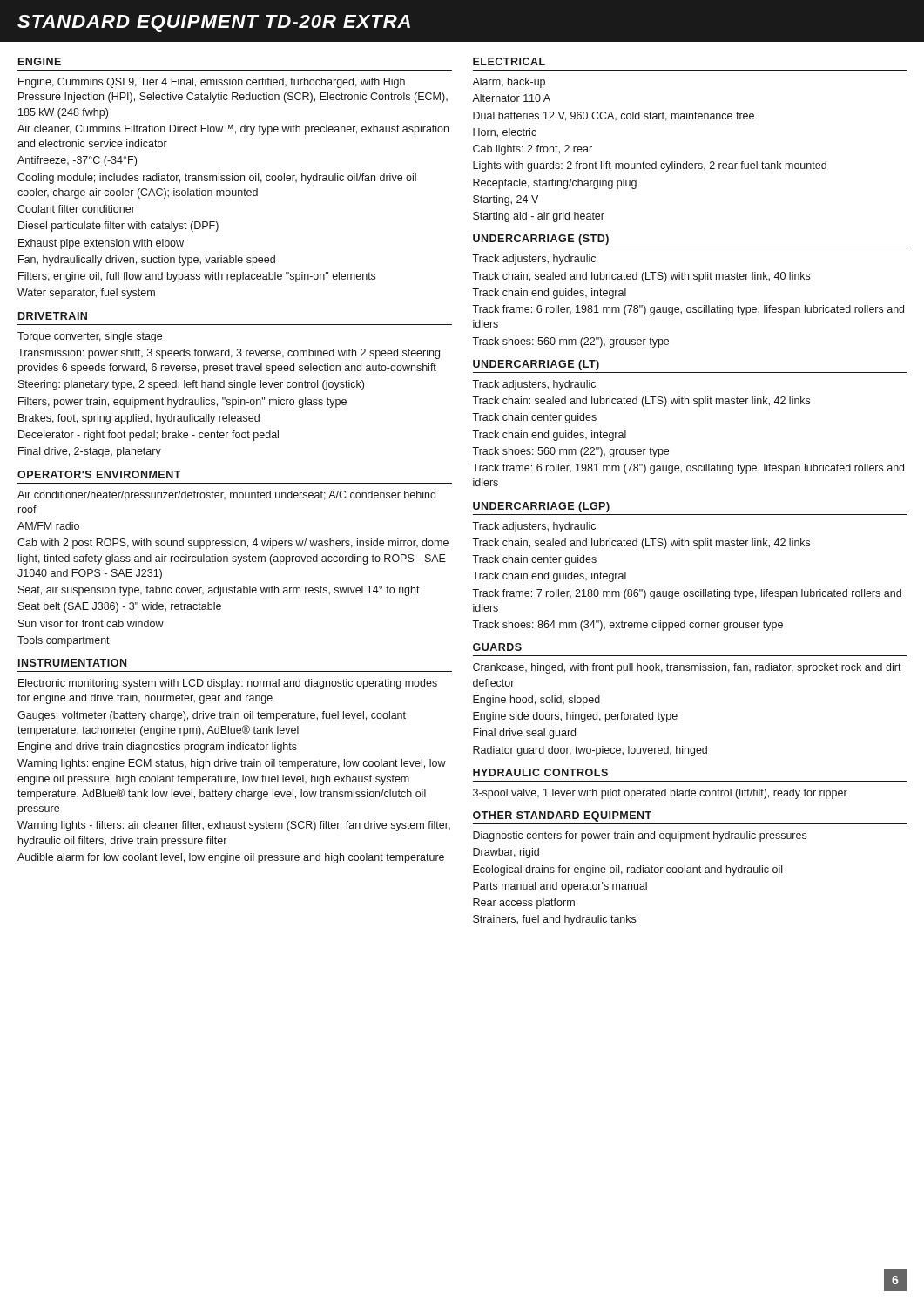Select the text block with the text "Diagnostic centers for power train"

pyautogui.click(x=689, y=836)
